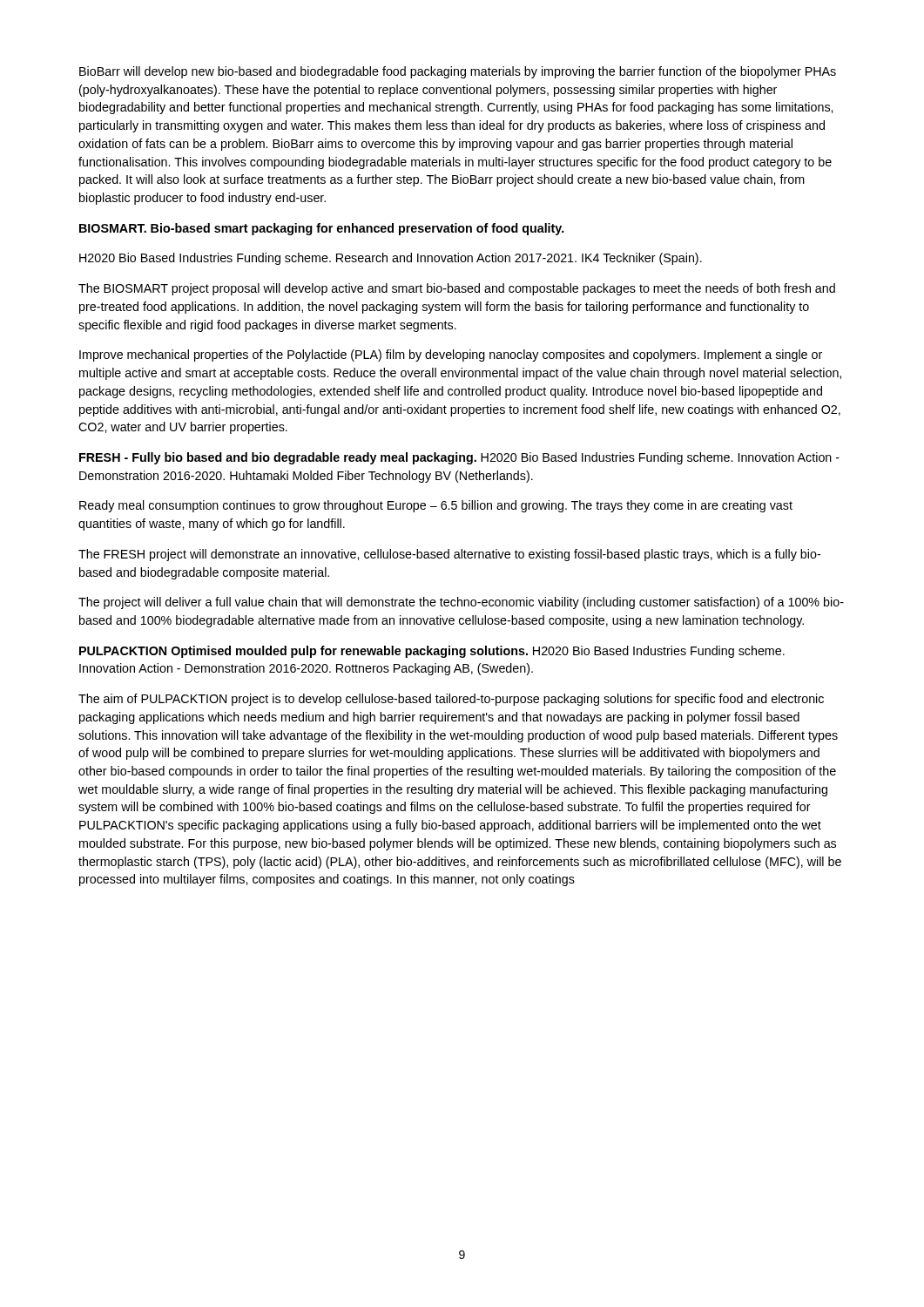Click on the passage starting "FRESH - Fully bio based"

459,466
